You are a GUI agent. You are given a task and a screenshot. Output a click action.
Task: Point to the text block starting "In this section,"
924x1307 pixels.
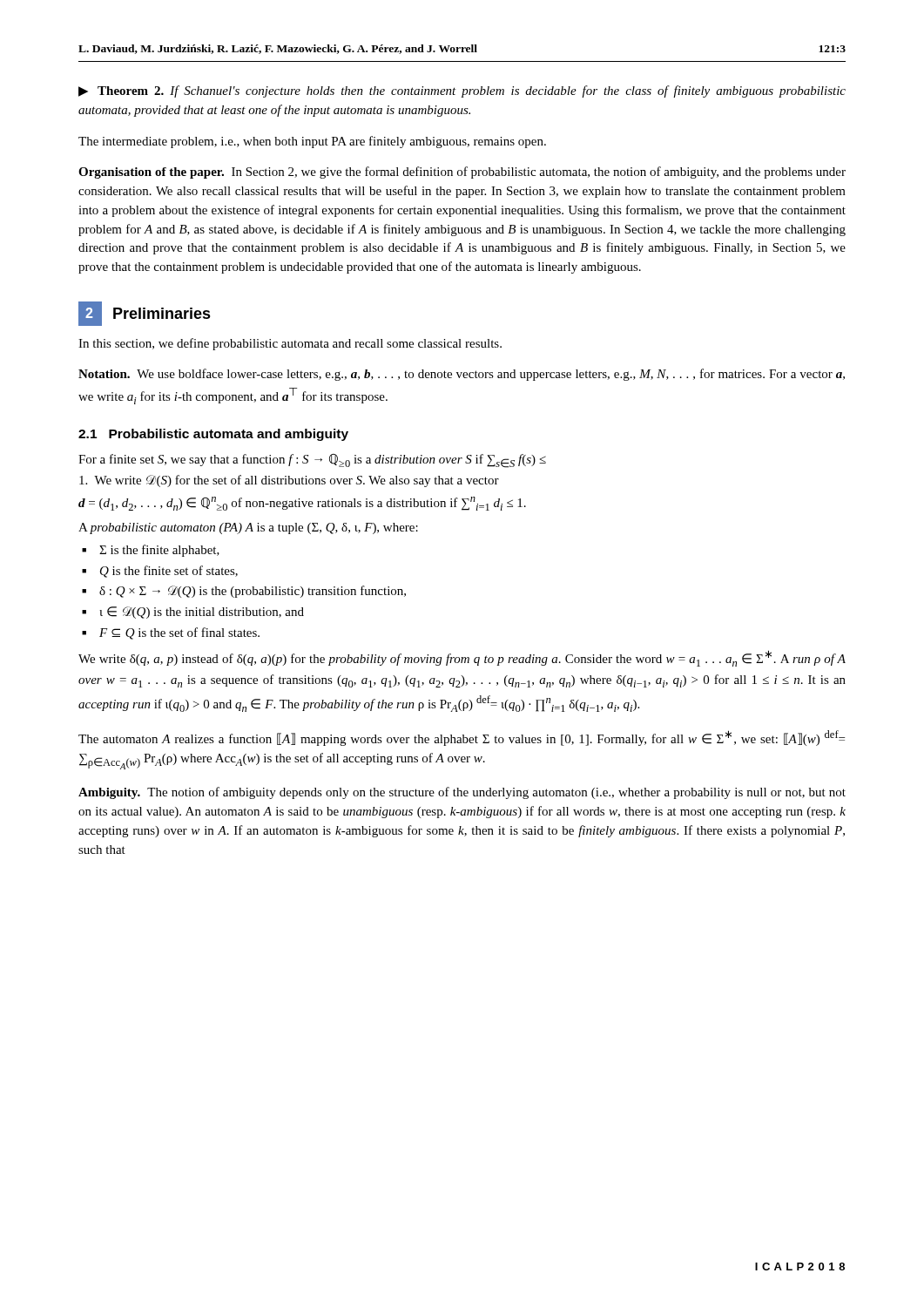462,344
